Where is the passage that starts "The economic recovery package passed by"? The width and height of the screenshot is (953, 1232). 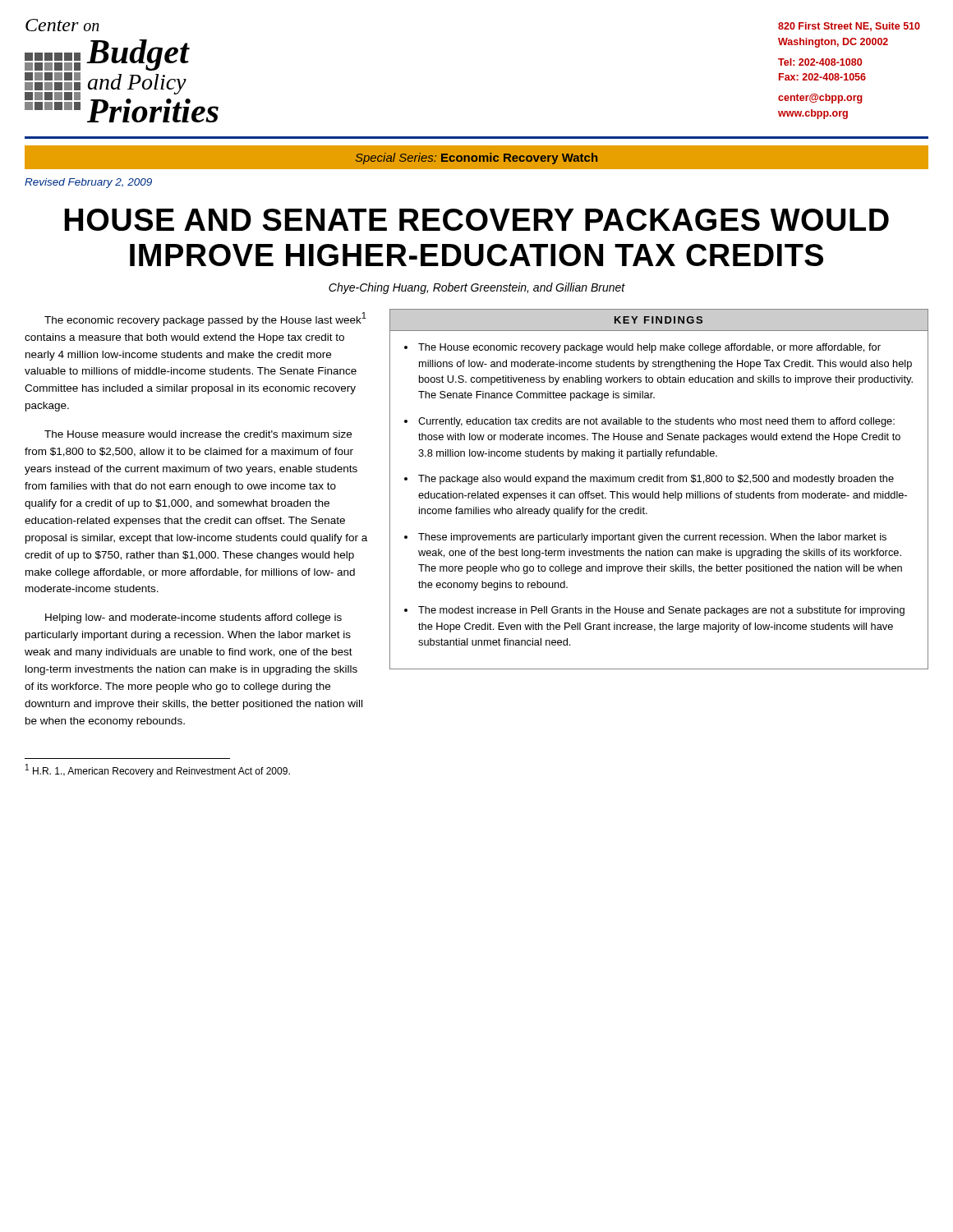[197, 520]
